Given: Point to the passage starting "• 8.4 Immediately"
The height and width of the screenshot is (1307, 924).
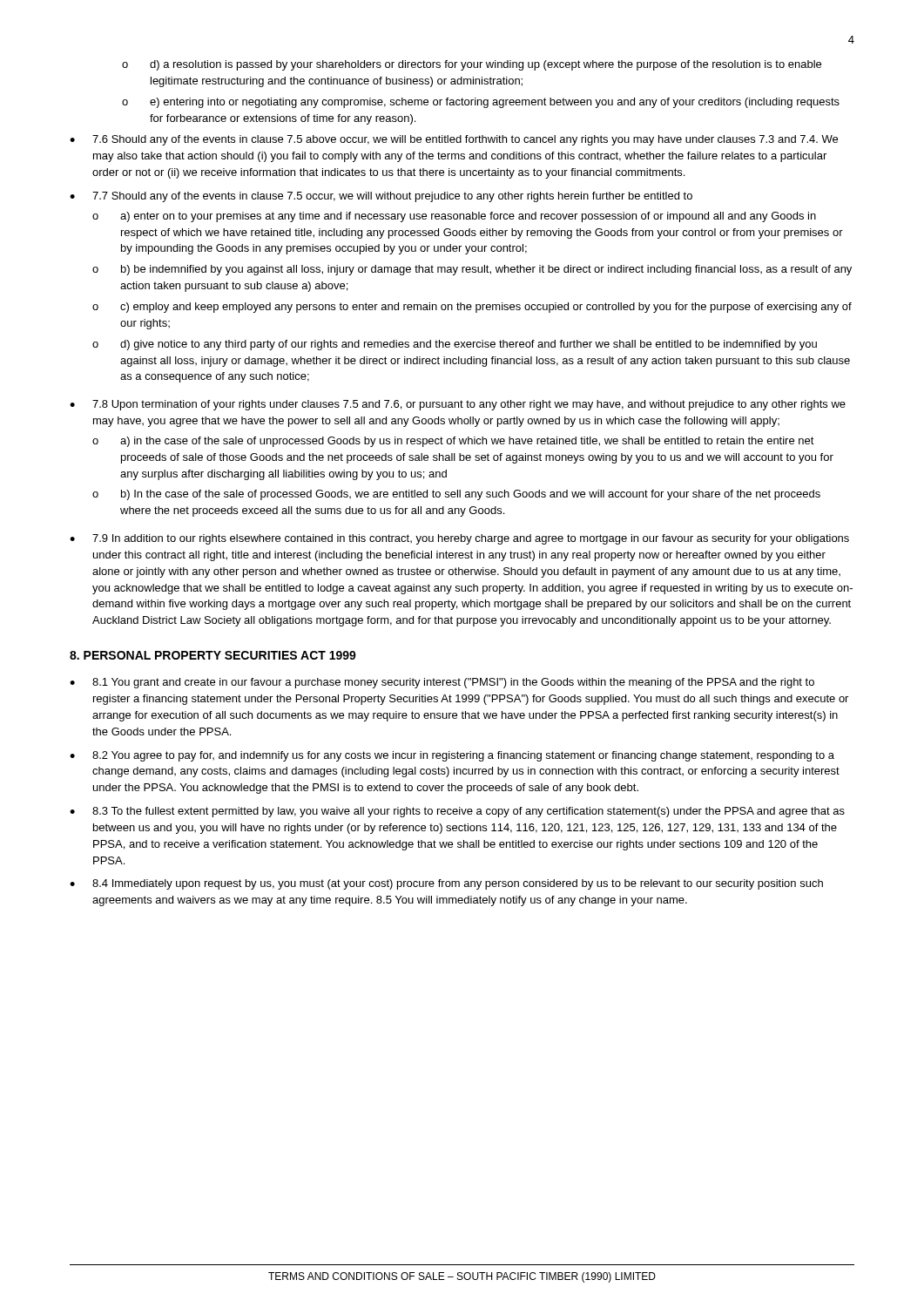Looking at the screenshot, I should point(462,892).
